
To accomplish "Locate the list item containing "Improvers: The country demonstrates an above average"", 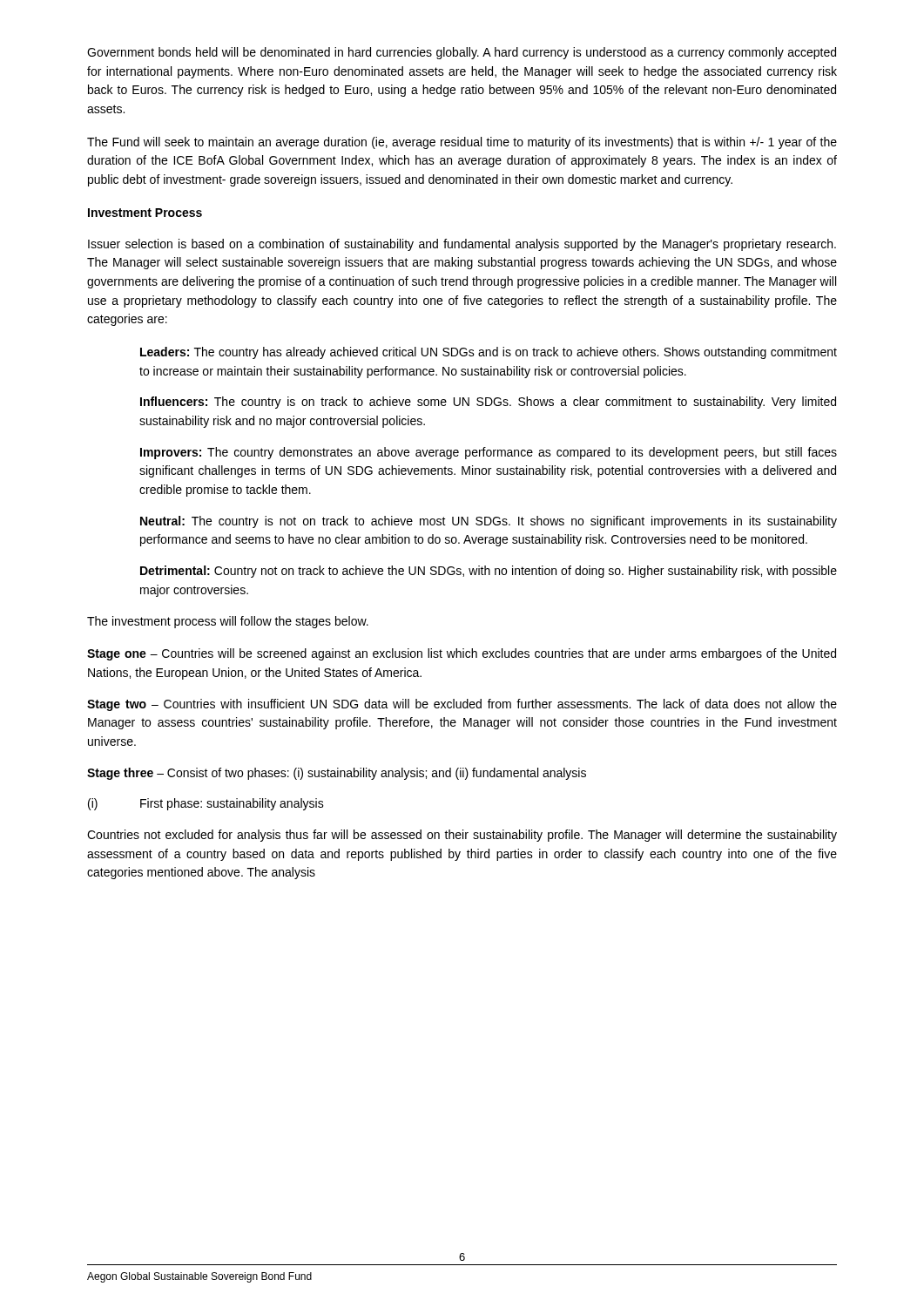I will point(488,472).
